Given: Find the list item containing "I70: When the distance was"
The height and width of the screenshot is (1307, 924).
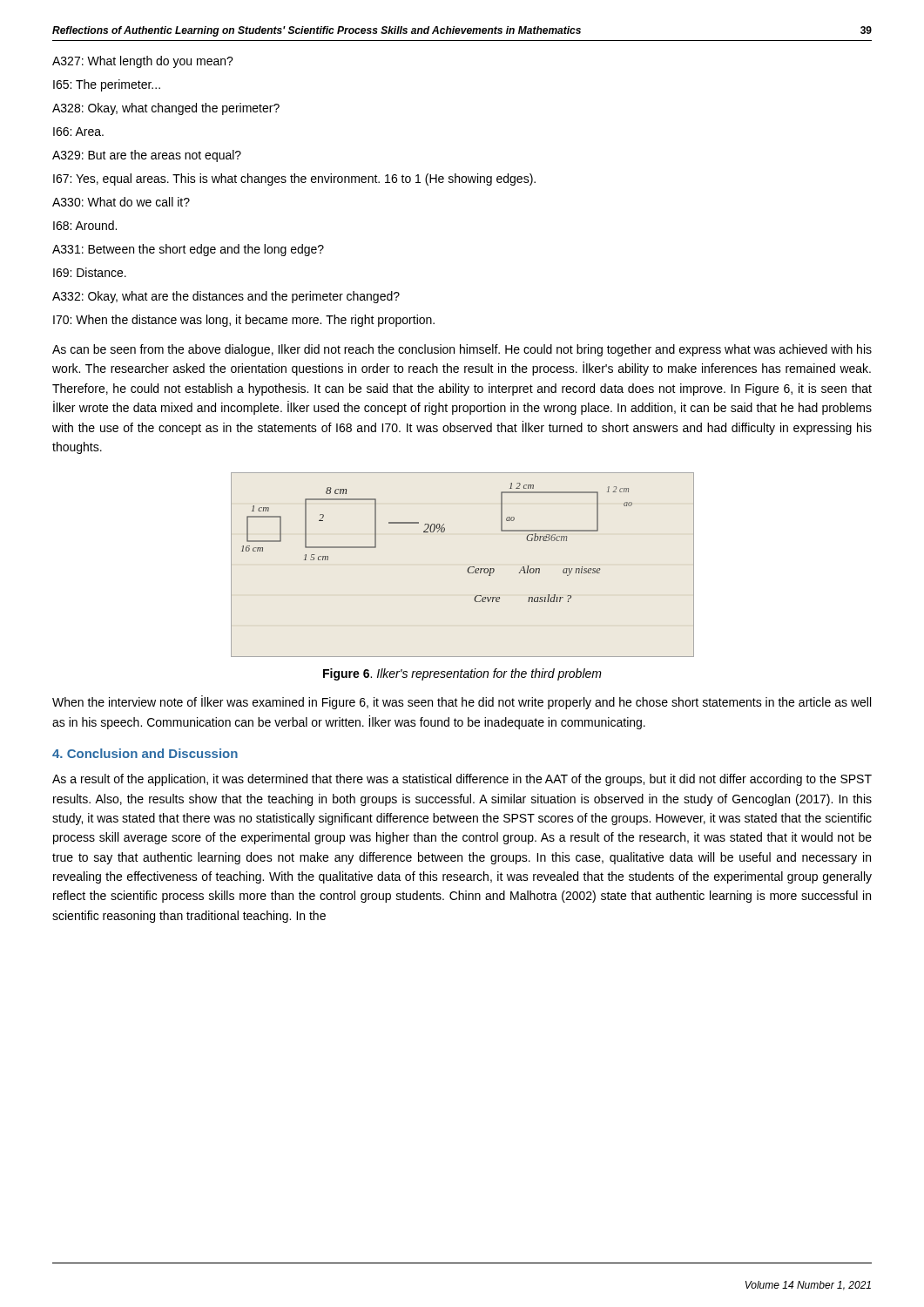Looking at the screenshot, I should [244, 320].
